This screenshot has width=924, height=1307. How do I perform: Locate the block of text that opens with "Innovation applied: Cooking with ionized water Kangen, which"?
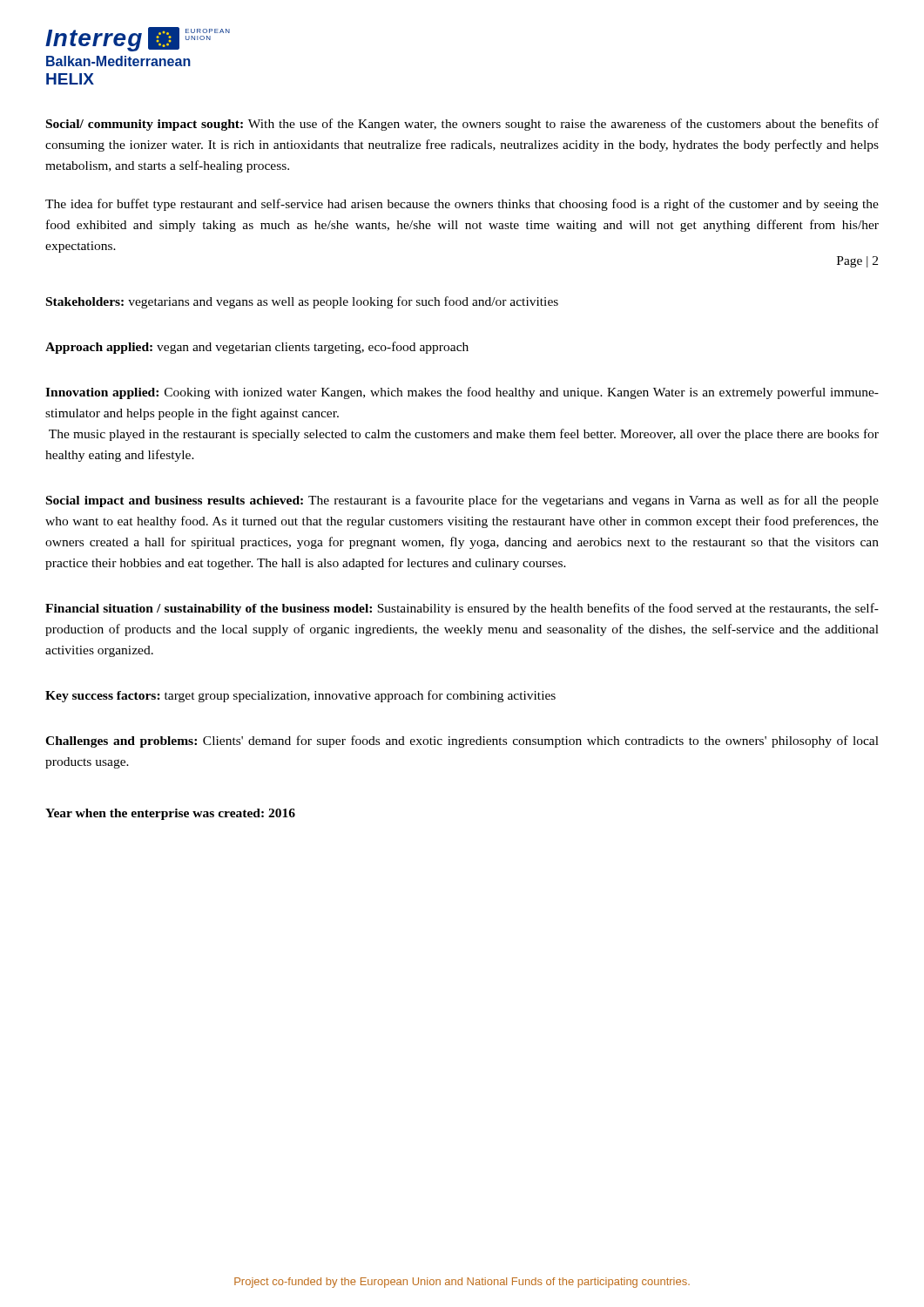coord(462,423)
